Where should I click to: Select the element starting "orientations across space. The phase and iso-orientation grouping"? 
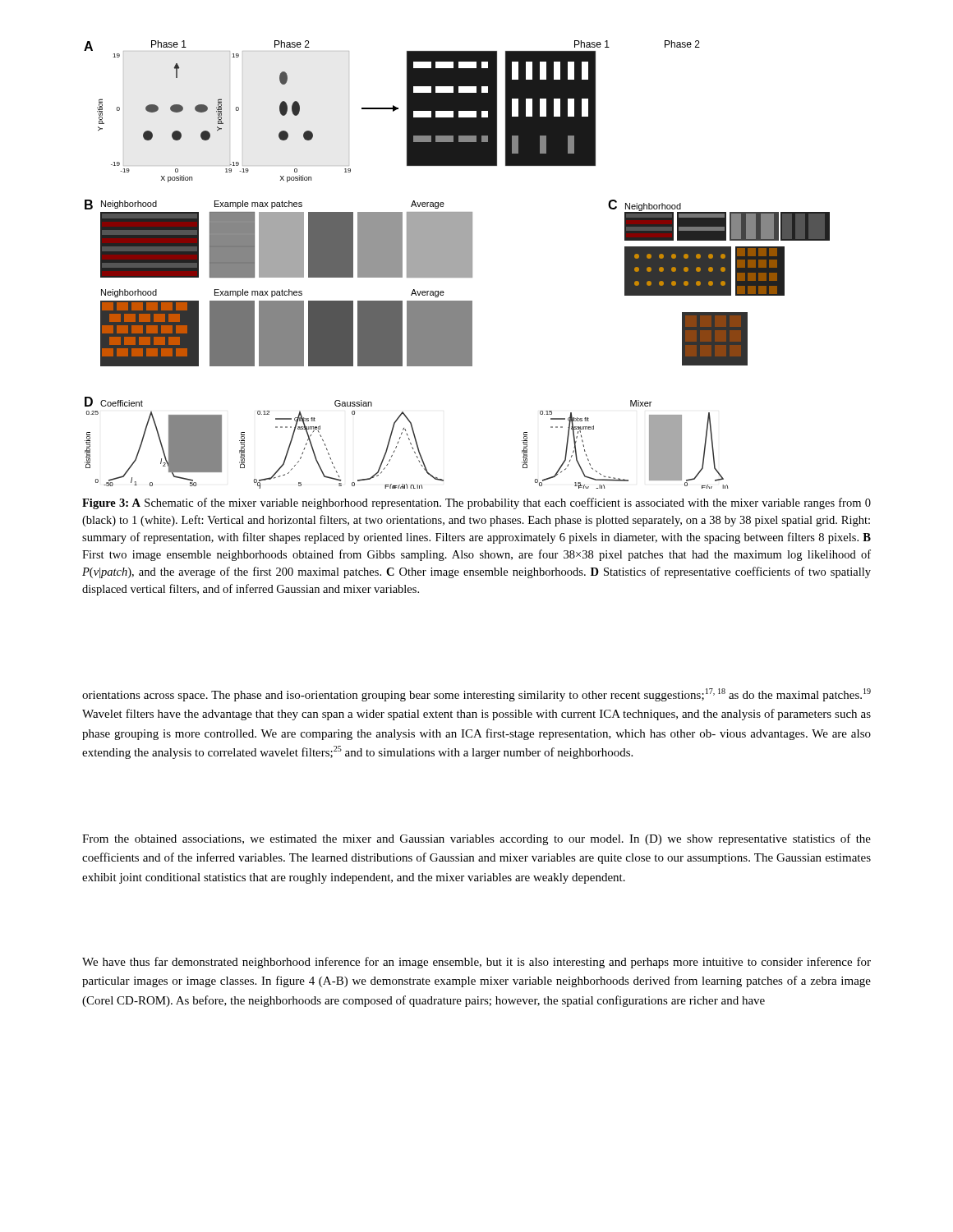click(x=476, y=723)
